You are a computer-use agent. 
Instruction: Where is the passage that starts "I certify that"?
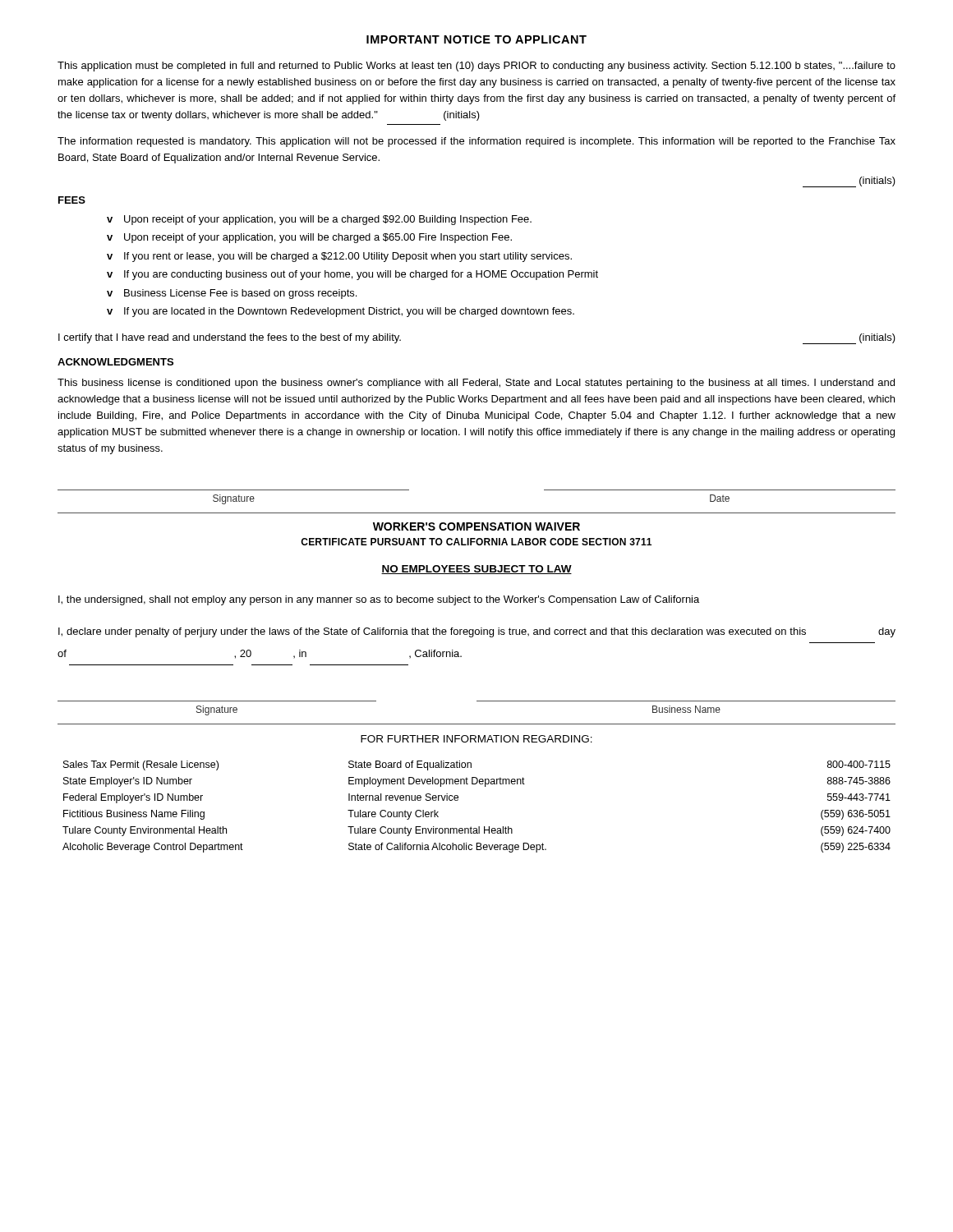click(x=225, y=339)
